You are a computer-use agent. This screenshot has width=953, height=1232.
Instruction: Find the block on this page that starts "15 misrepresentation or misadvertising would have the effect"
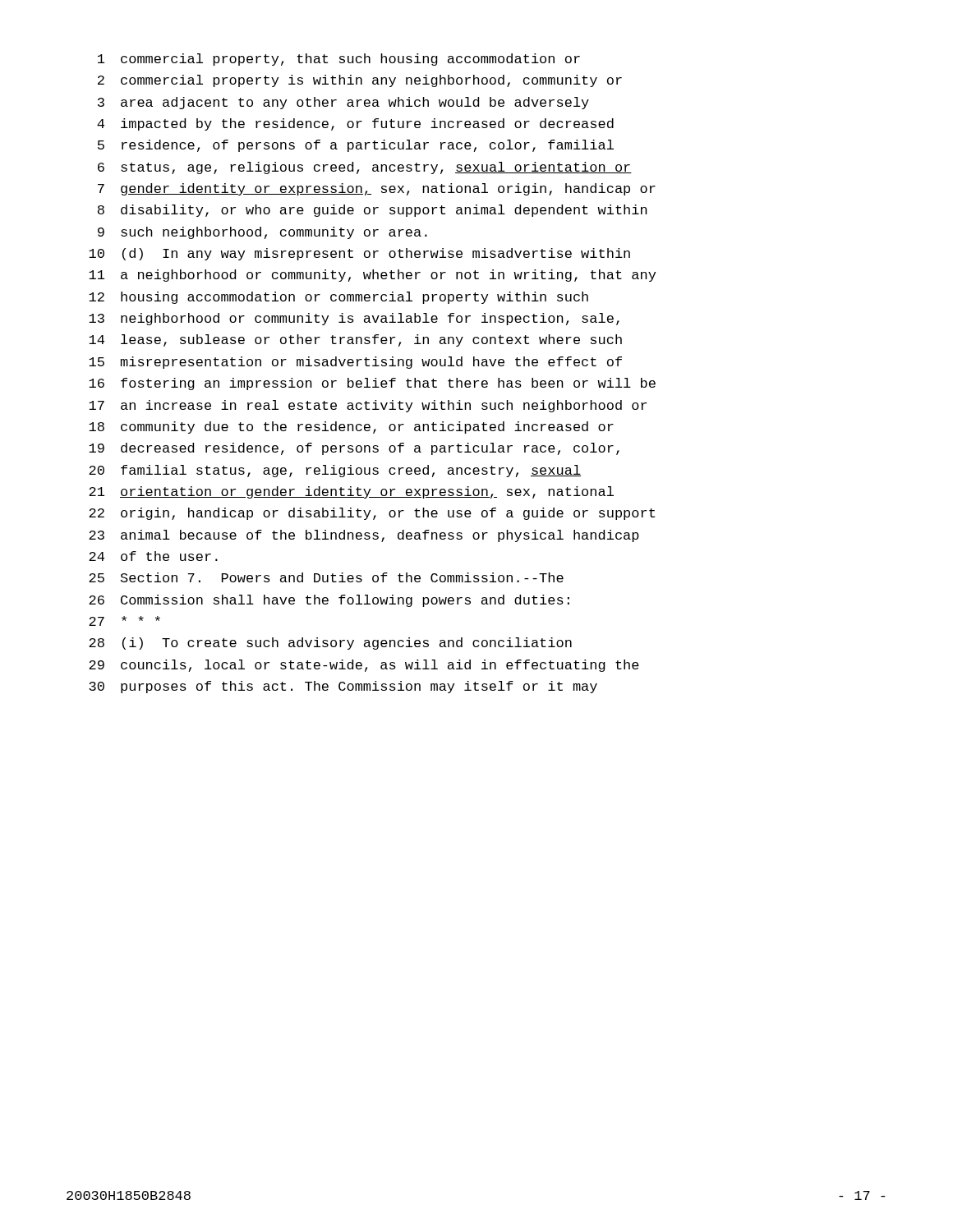tap(476, 363)
